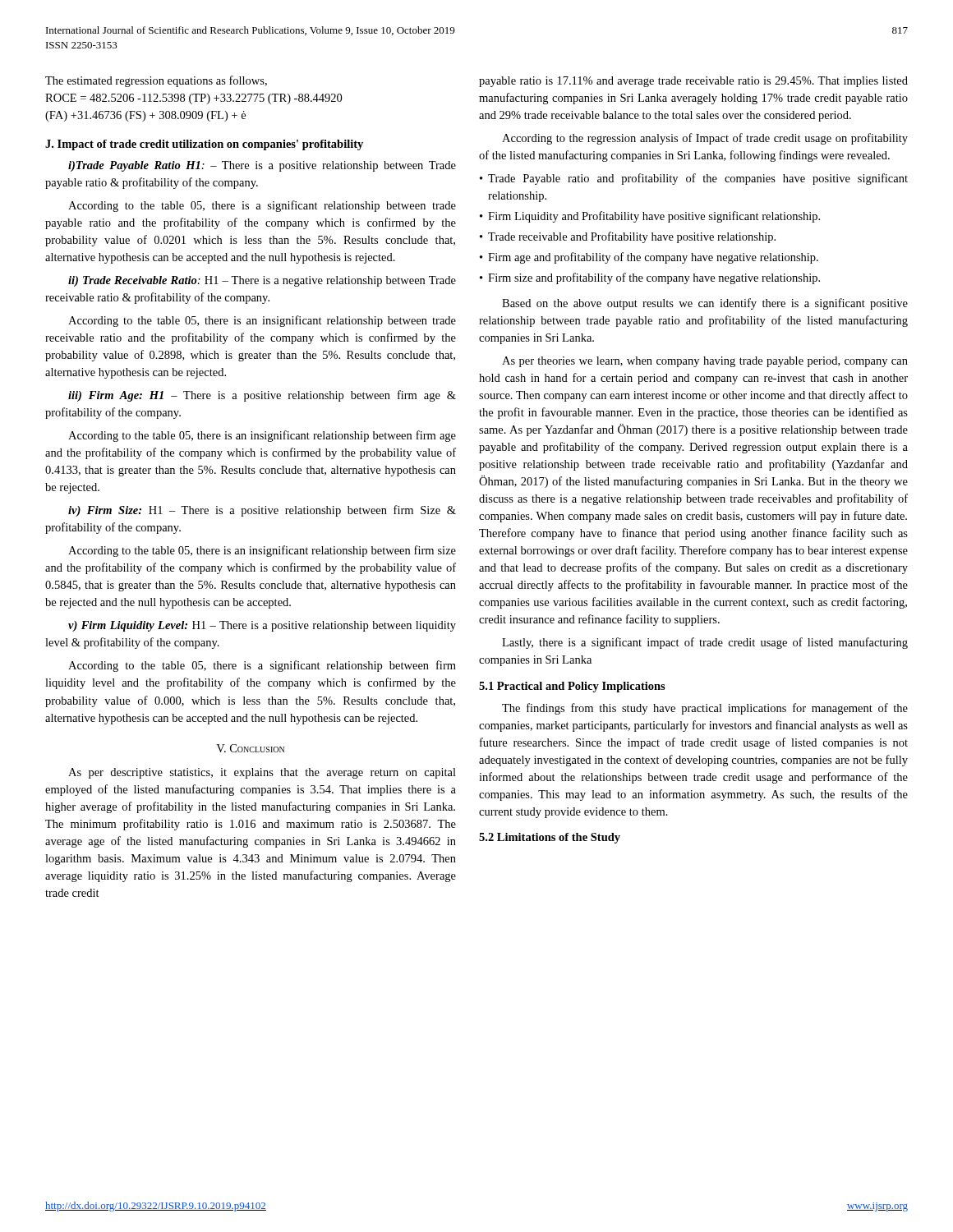The image size is (953, 1232).
Task: Where is the passage that starts "•Firm size and profitability of the company have"?
Action: pos(650,278)
